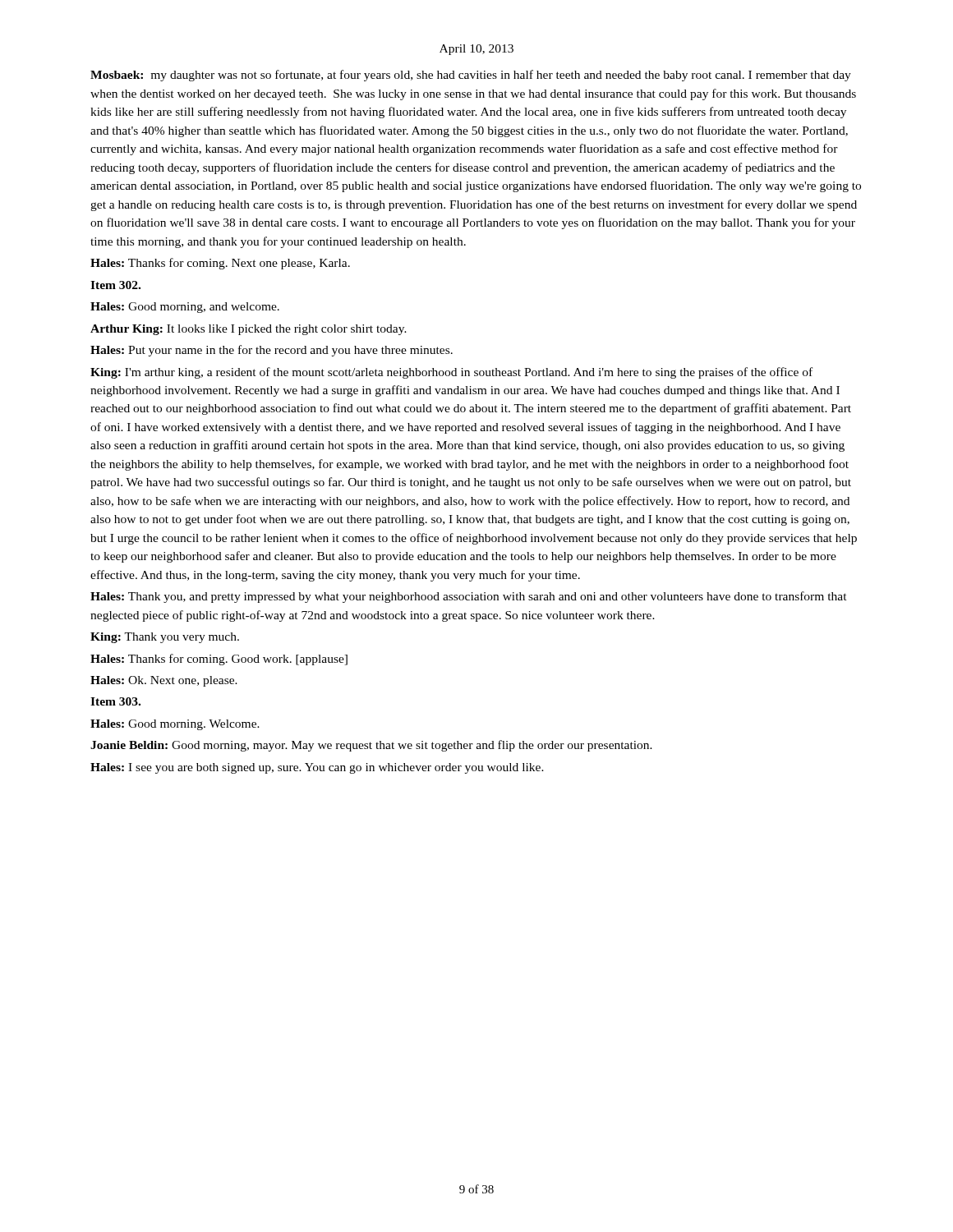Where is the passage that starts "Hales: Thank you, and pretty impressed by"?
The width and height of the screenshot is (953, 1232).
point(468,605)
